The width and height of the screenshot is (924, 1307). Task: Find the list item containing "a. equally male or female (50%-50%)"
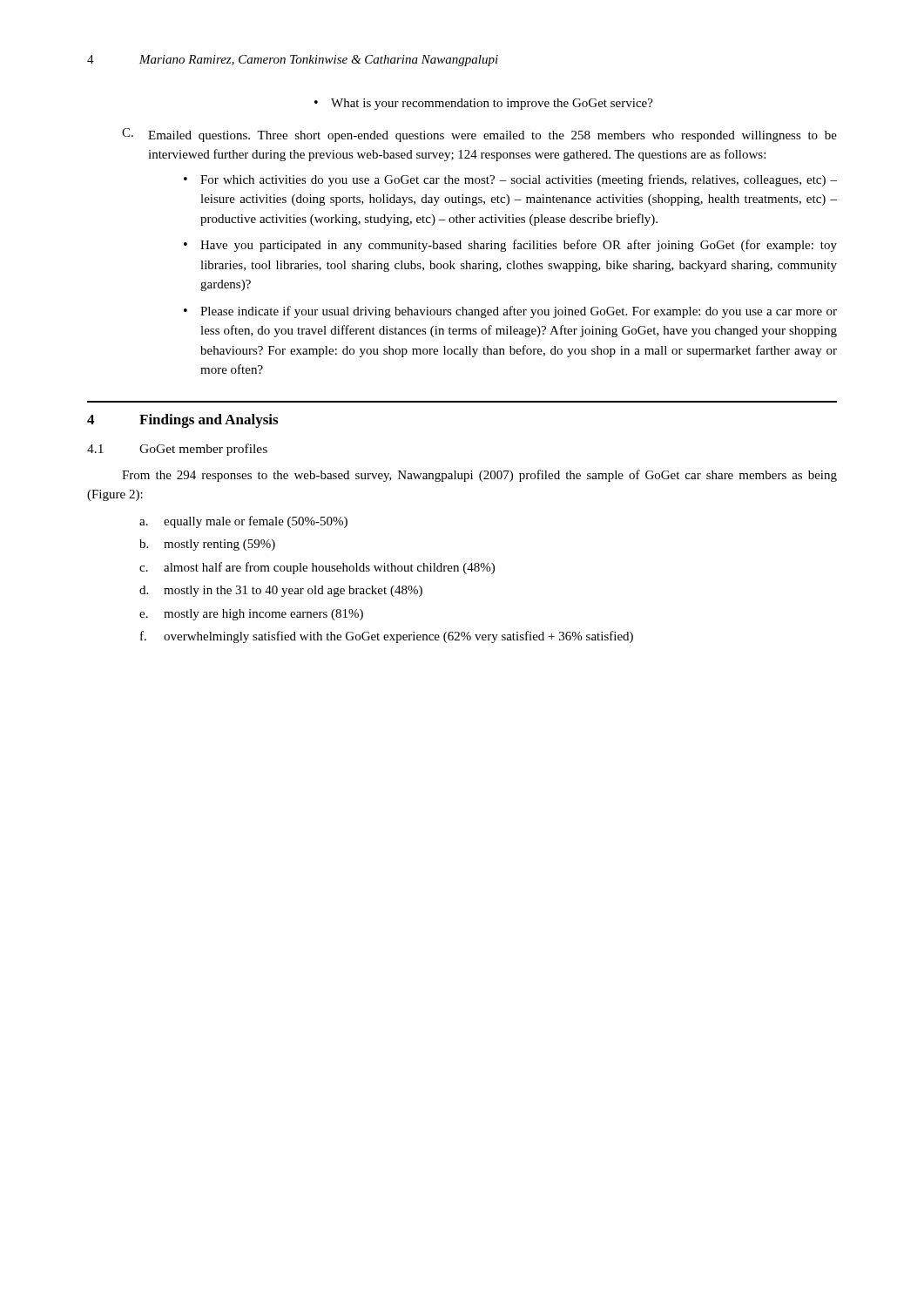pyautogui.click(x=243, y=522)
